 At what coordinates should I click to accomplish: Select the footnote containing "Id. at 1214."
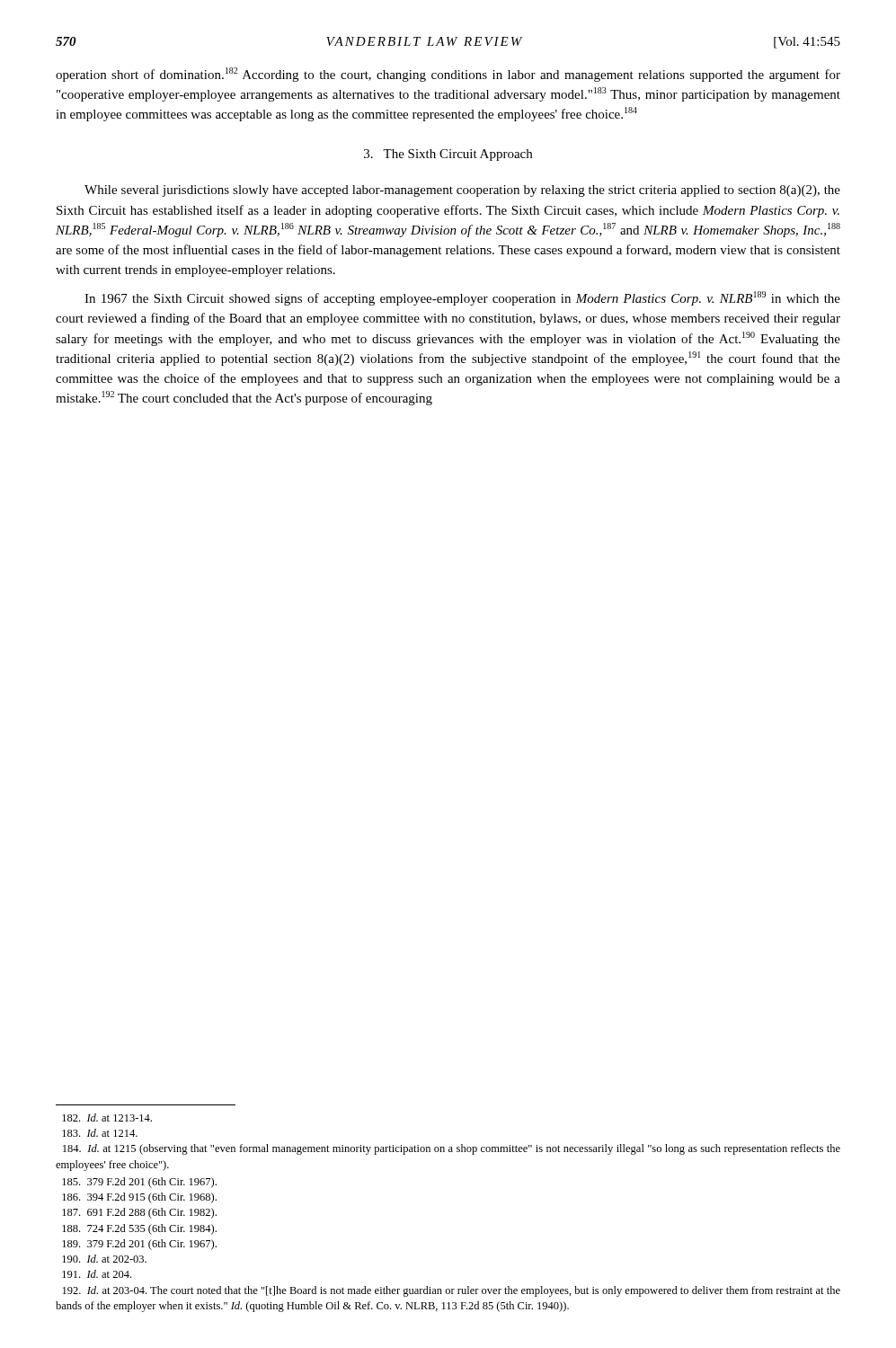coord(97,1133)
